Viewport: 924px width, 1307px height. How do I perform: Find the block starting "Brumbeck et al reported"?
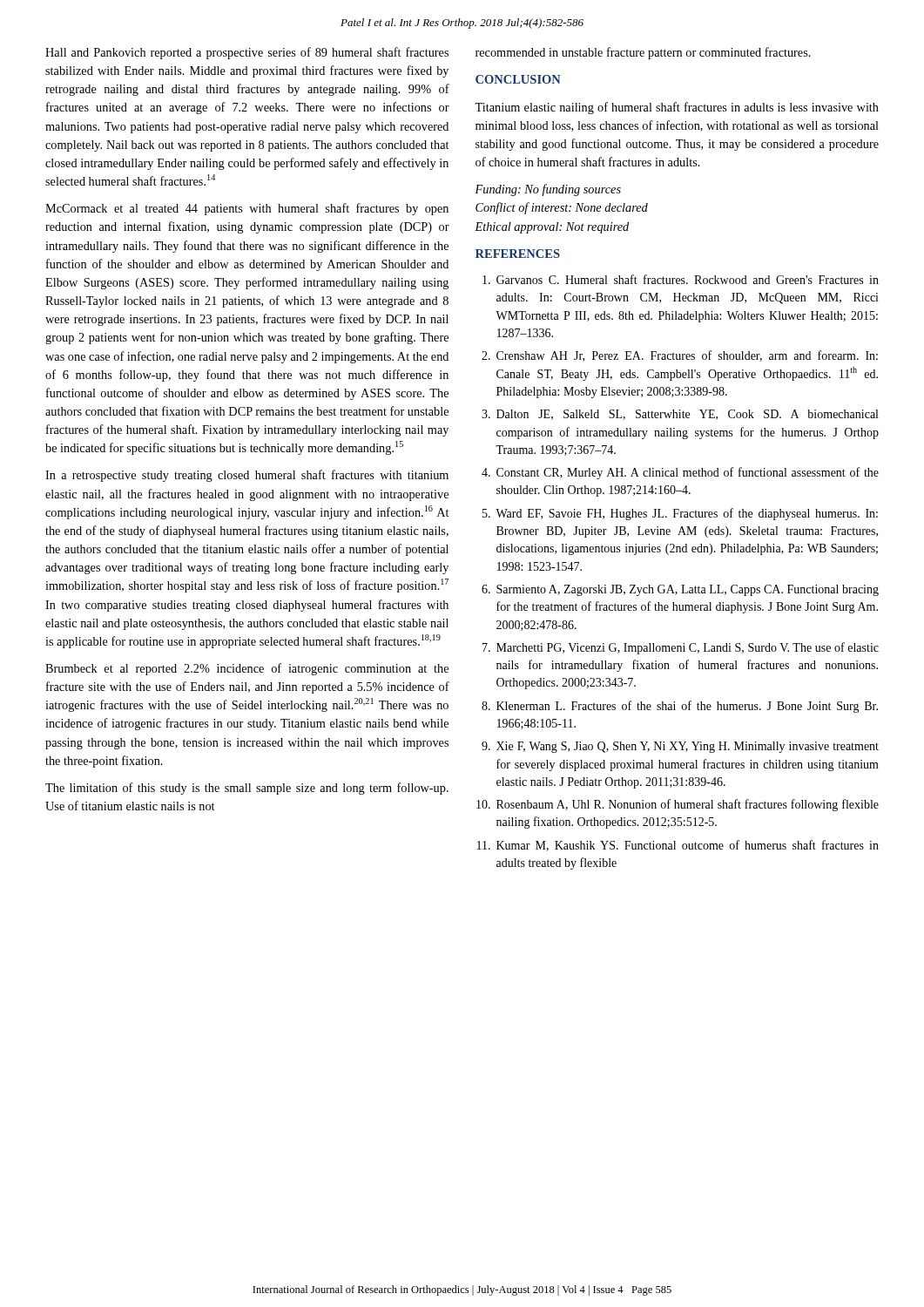247,715
